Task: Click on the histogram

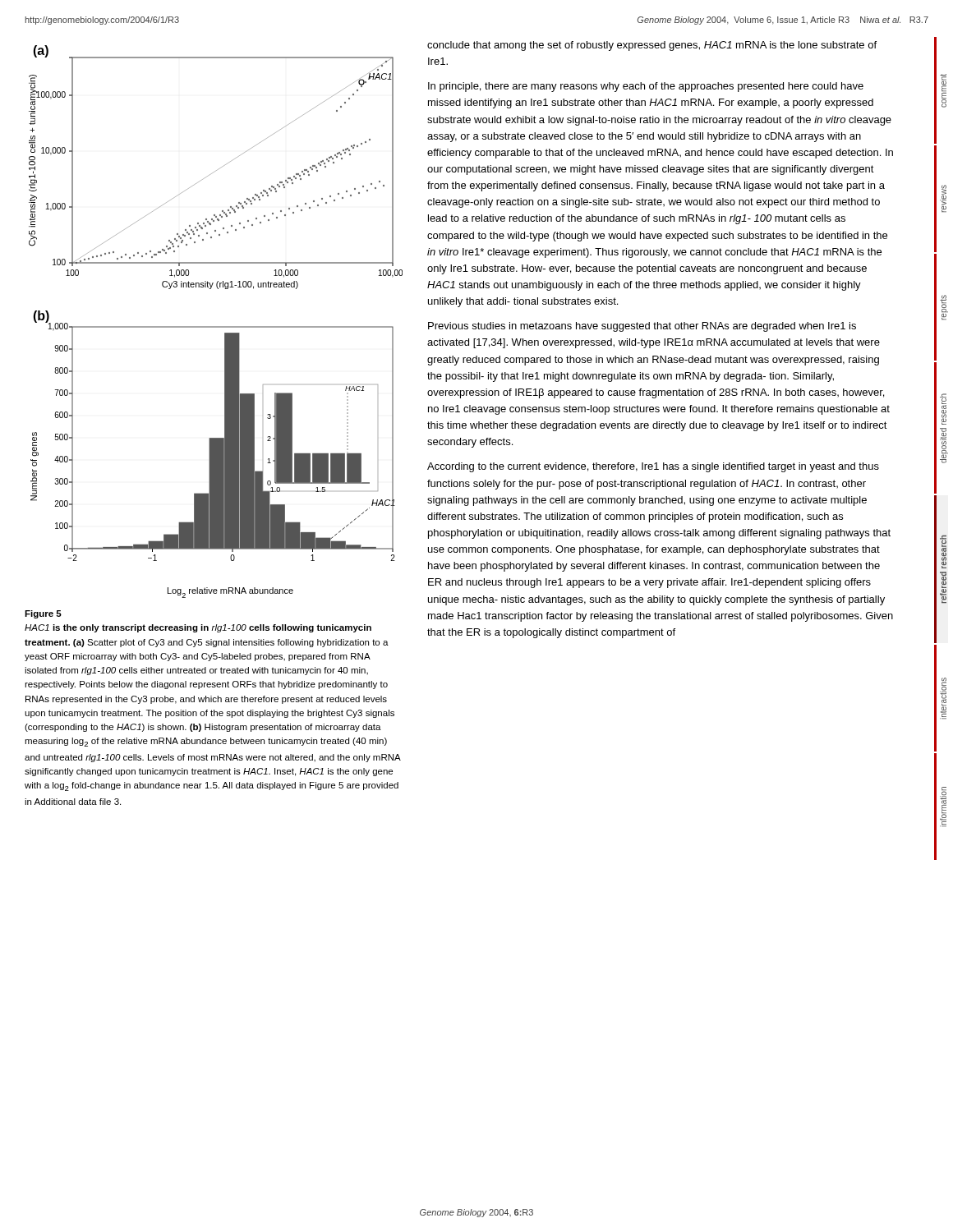Action: coord(214,451)
